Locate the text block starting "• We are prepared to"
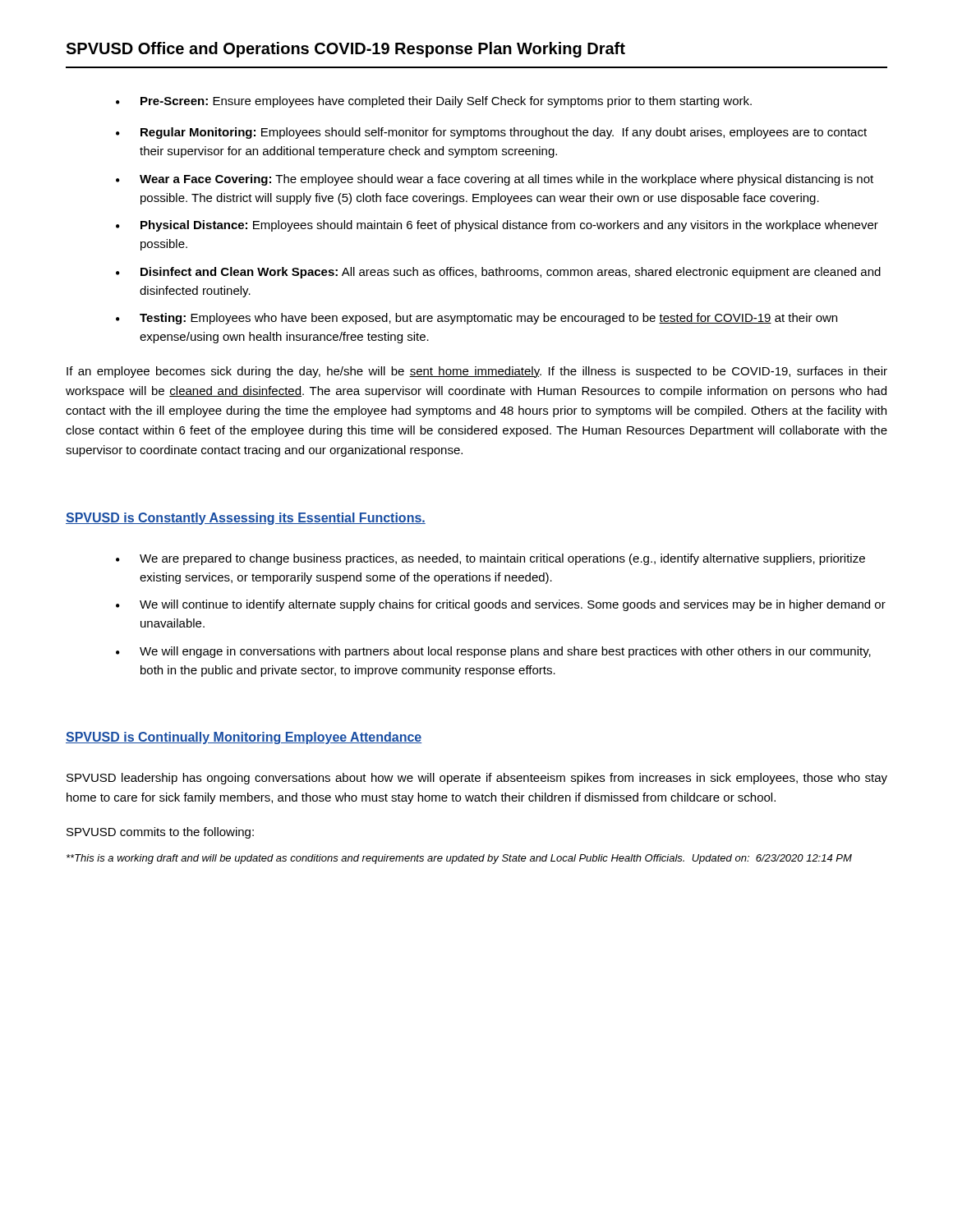This screenshot has height=1232, width=953. click(501, 567)
